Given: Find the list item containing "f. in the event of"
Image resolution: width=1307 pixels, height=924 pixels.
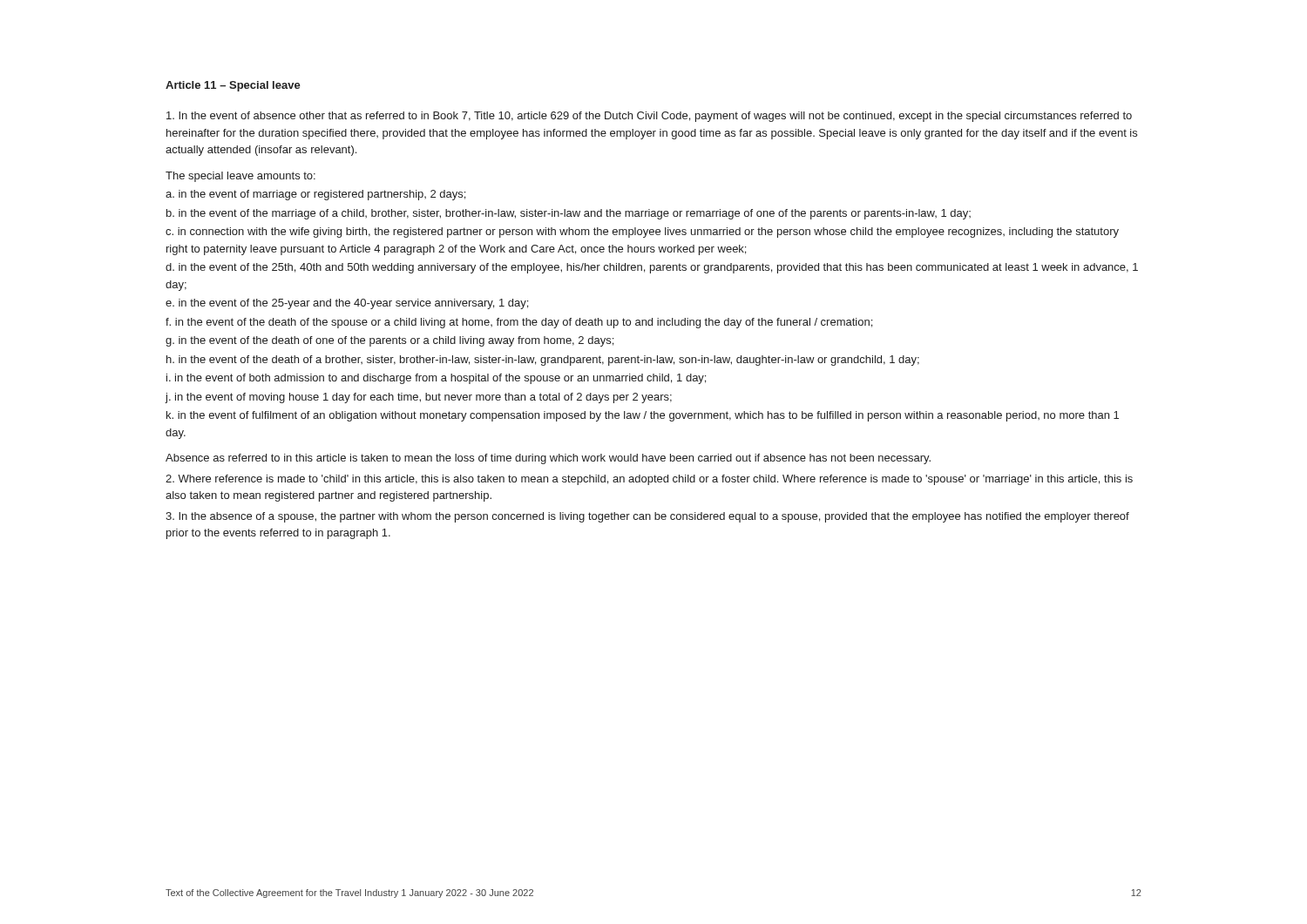Looking at the screenshot, I should (519, 321).
